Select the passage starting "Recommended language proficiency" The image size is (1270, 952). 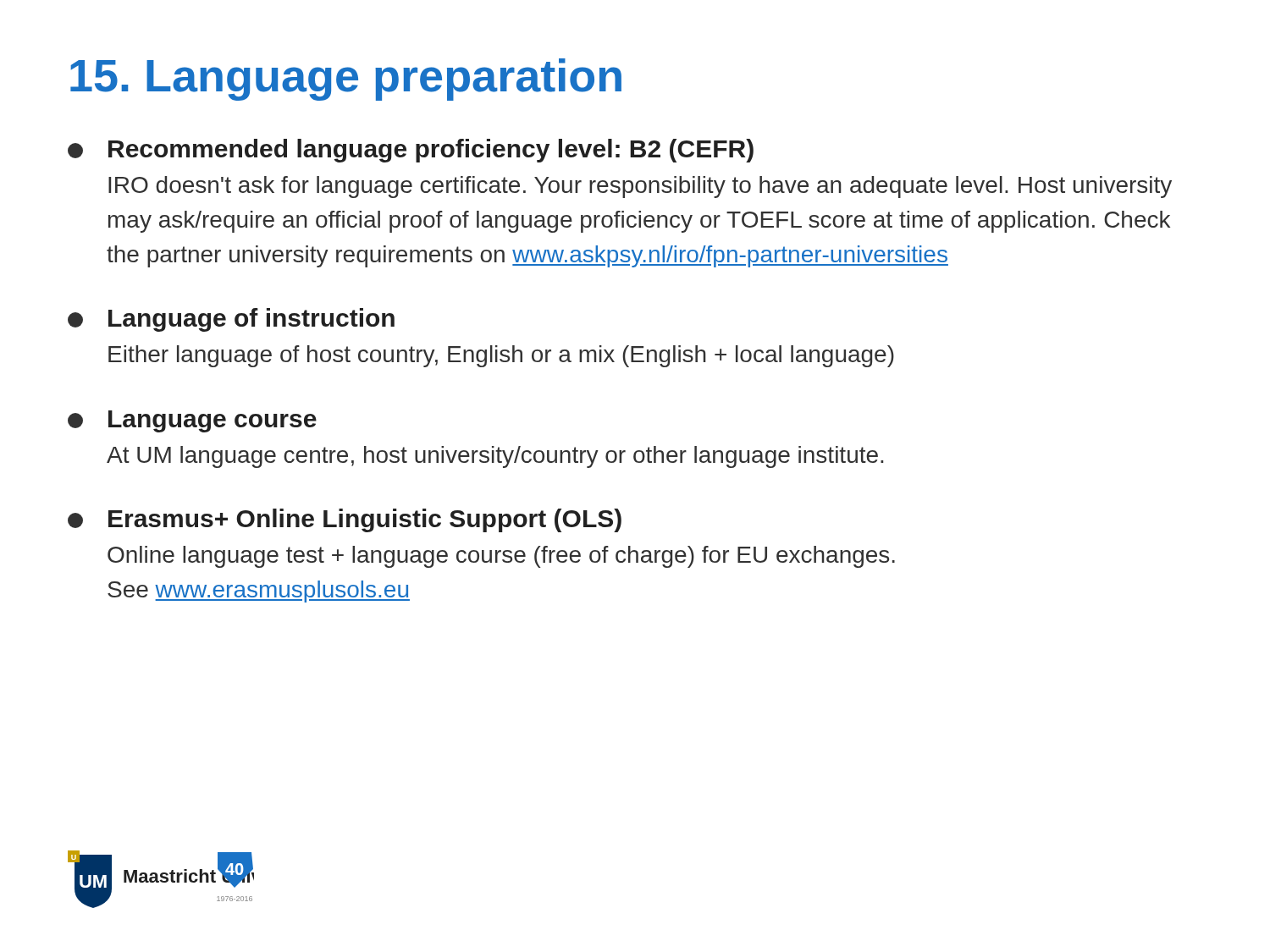coord(635,203)
